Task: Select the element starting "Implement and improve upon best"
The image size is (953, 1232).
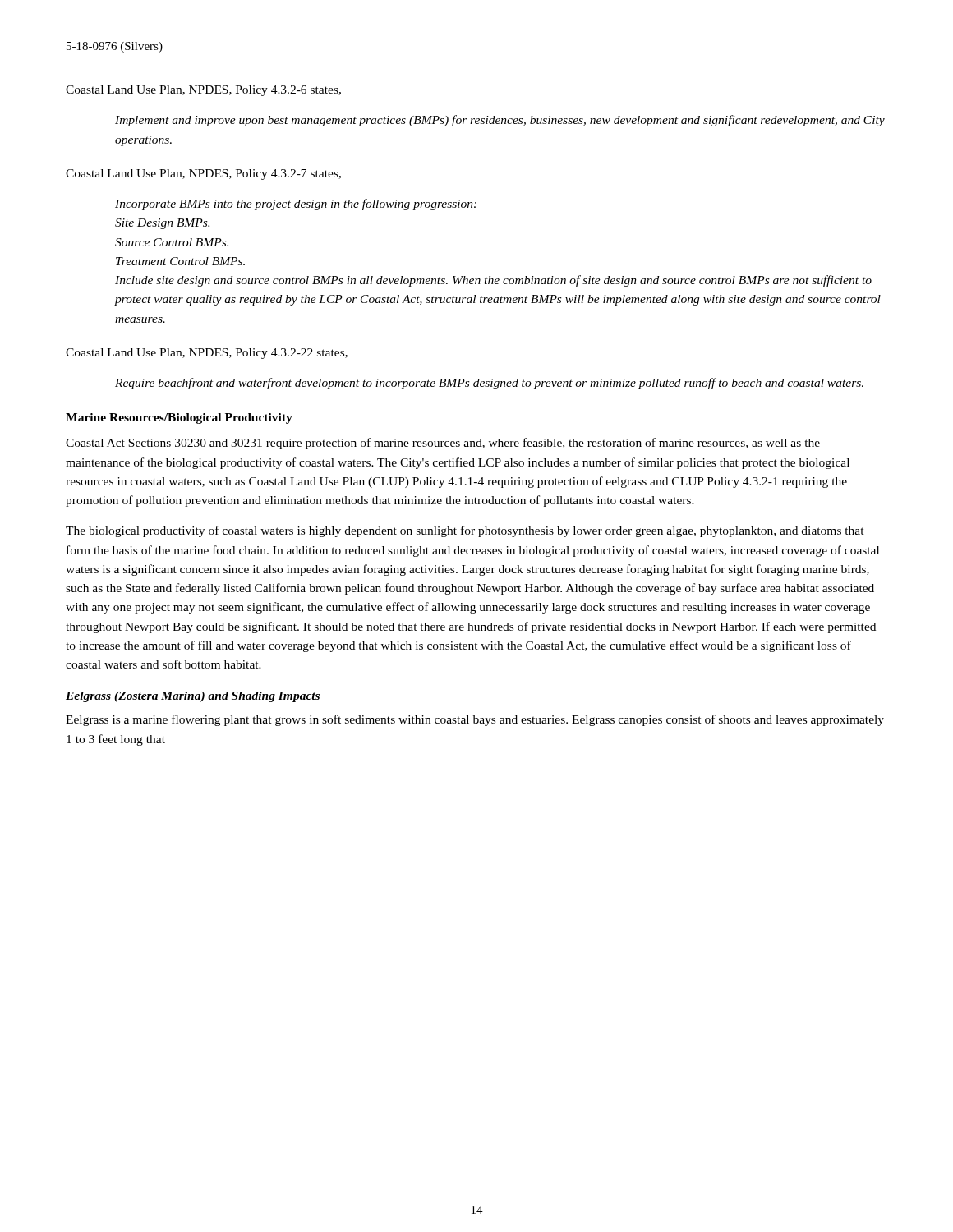Action: (500, 129)
